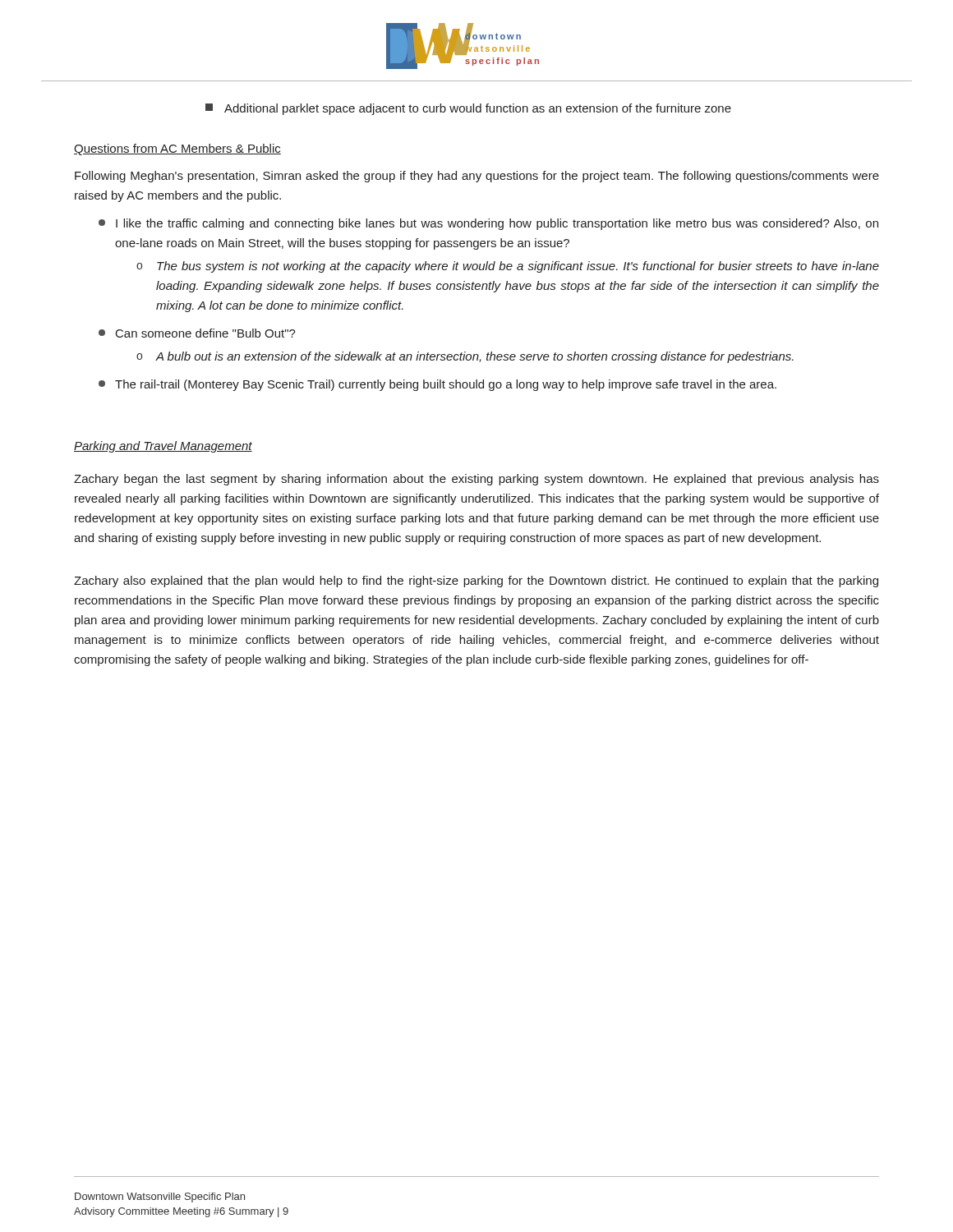Point to the section header beginning "Questions from AC Members &"
Image resolution: width=953 pixels, height=1232 pixels.
(x=177, y=148)
